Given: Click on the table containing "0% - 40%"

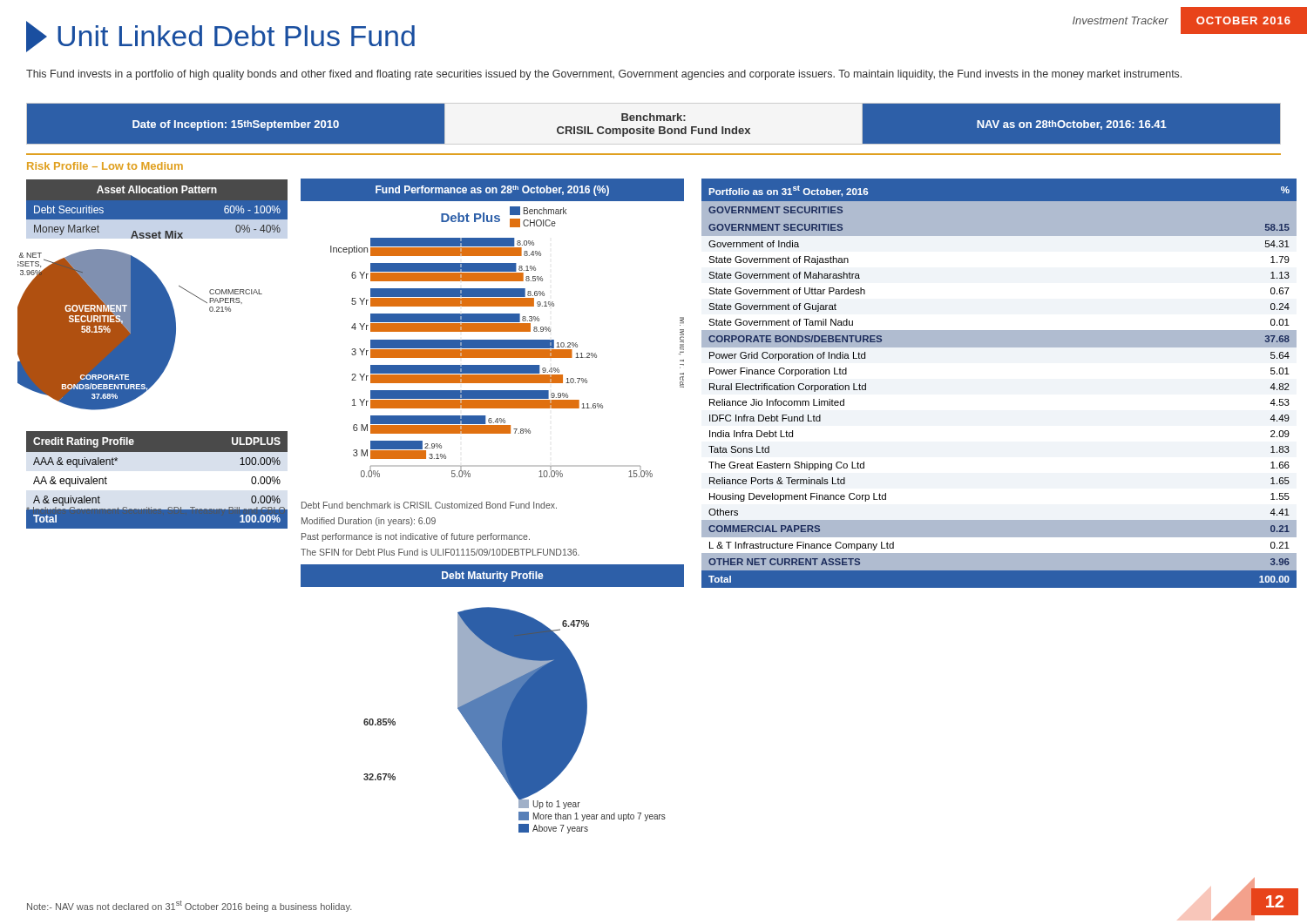Looking at the screenshot, I should (x=157, y=209).
